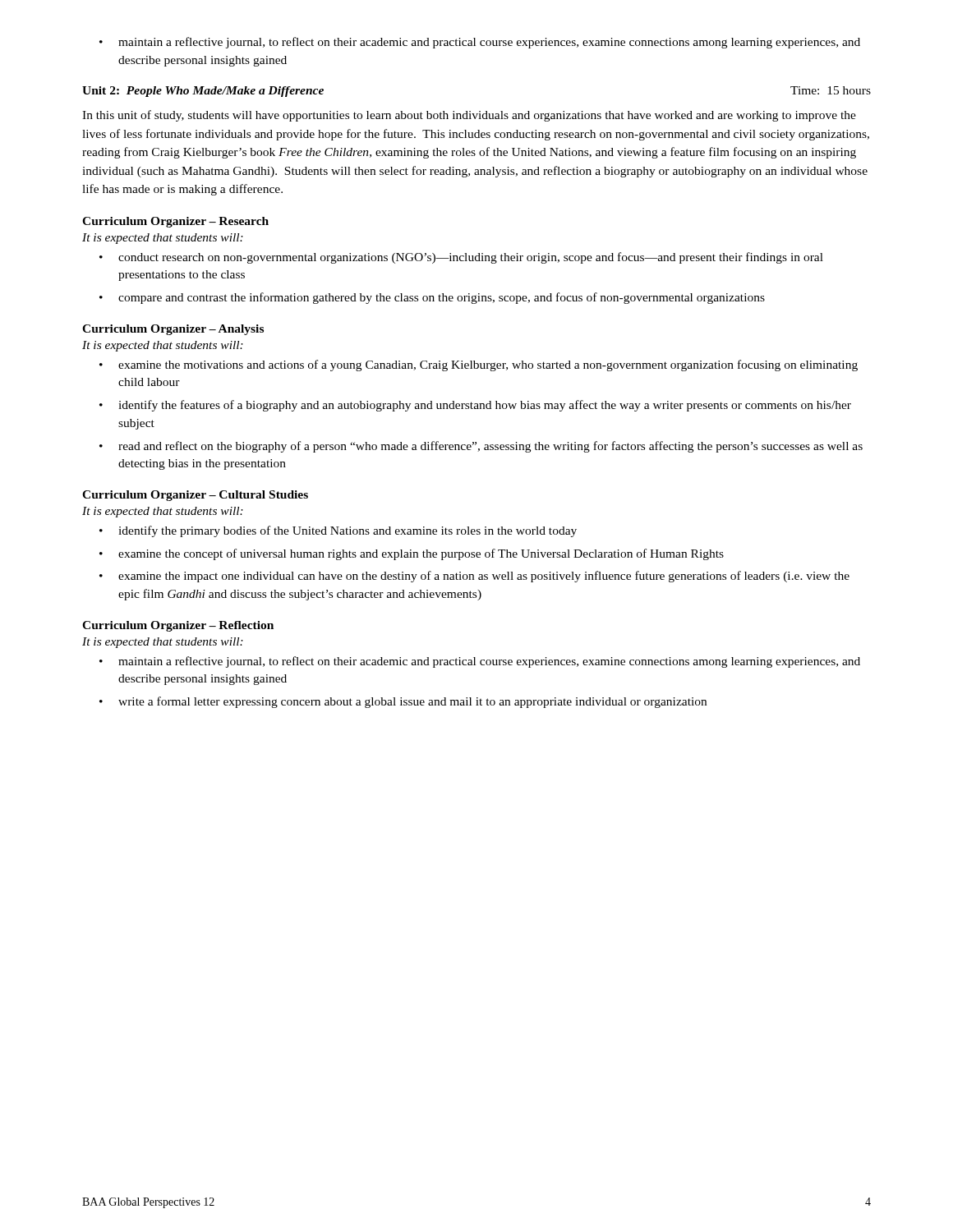Find the list item containing "• compare and contrast"
The image size is (953, 1232).
click(x=485, y=297)
